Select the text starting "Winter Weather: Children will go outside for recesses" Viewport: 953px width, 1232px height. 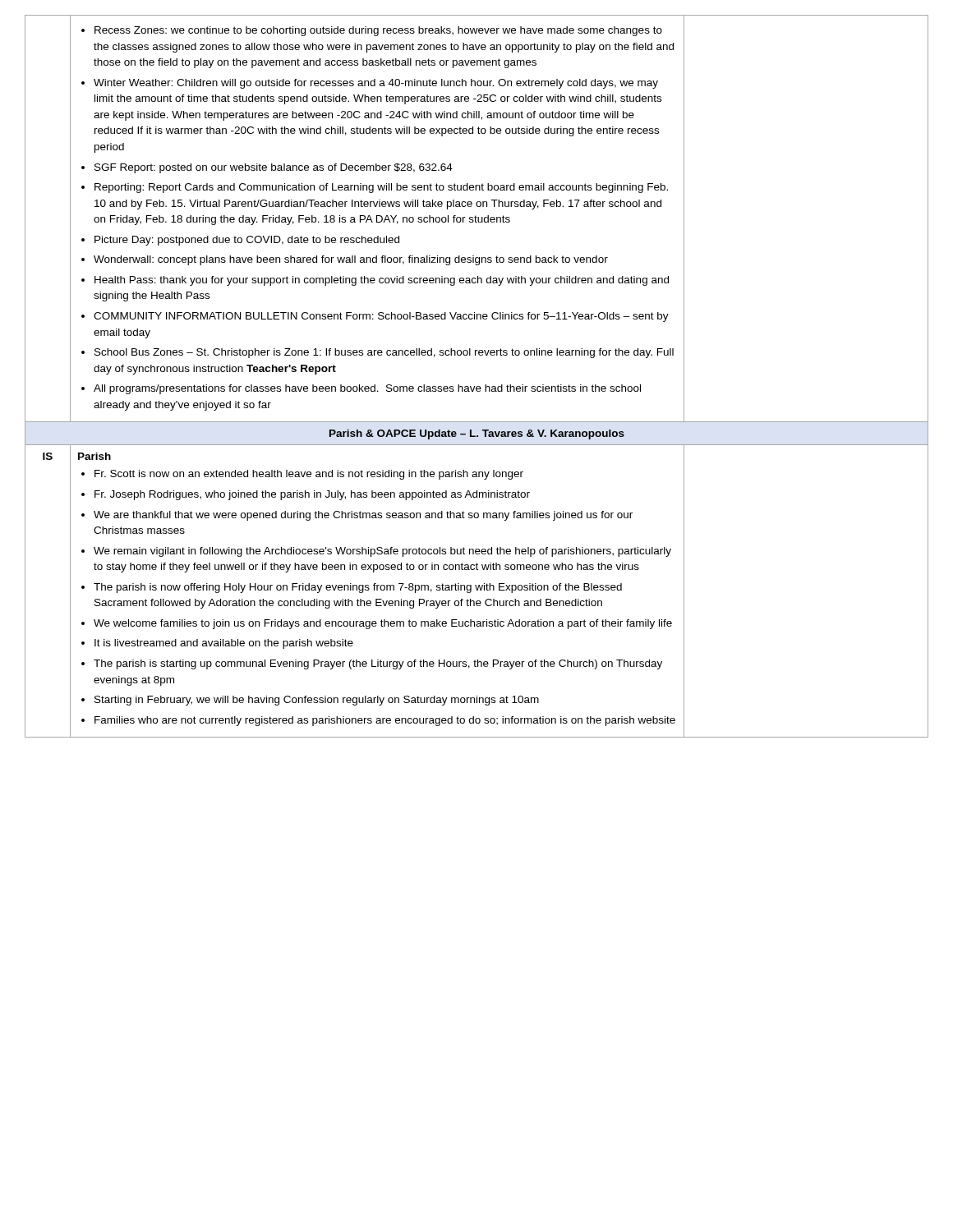coord(385,115)
